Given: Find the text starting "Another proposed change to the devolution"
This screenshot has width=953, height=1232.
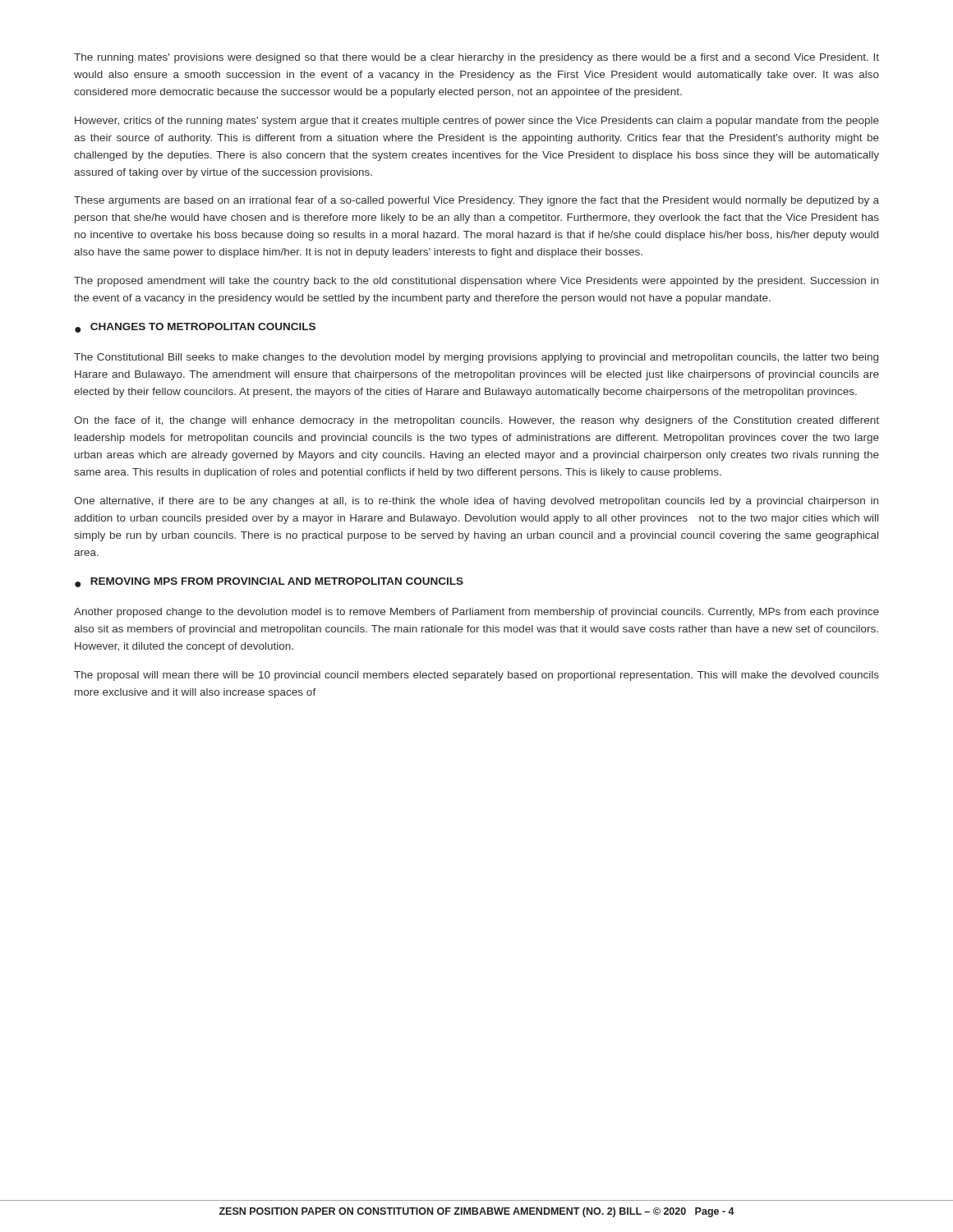Looking at the screenshot, I should (x=476, y=629).
